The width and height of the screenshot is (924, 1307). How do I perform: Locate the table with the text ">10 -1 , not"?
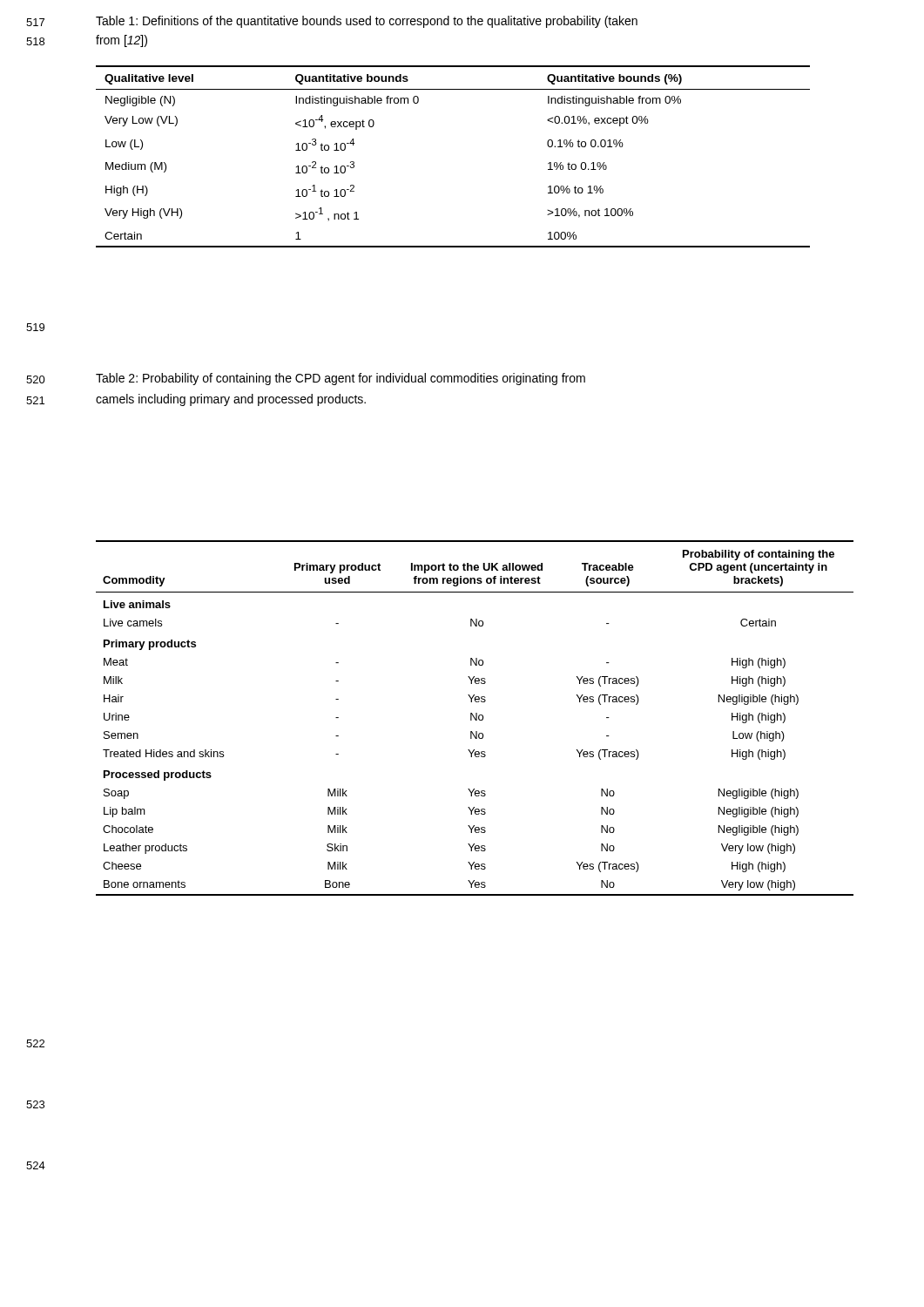pyautogui.click(x=453, y=156)
